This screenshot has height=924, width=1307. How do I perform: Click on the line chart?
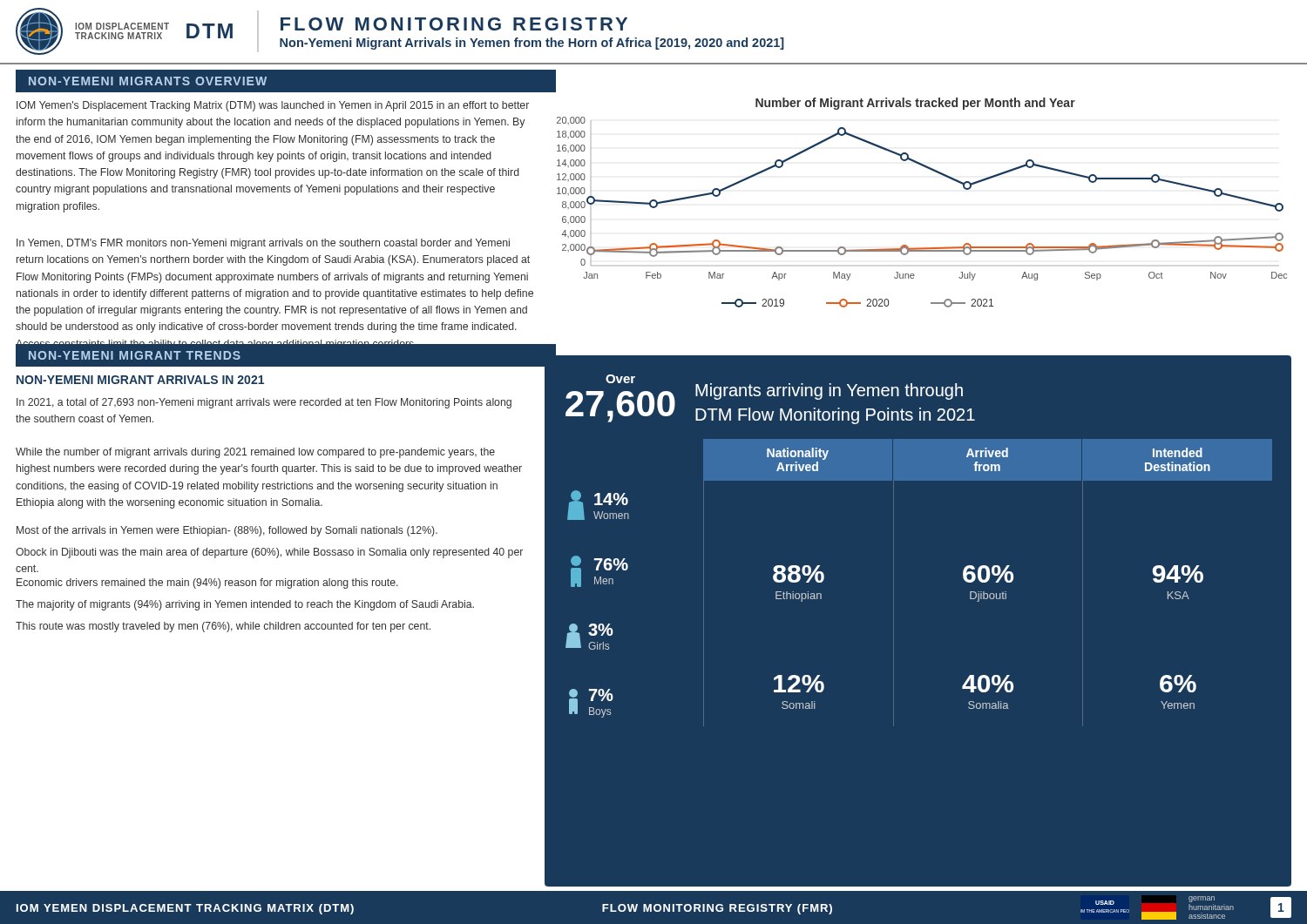click(920, 218)
